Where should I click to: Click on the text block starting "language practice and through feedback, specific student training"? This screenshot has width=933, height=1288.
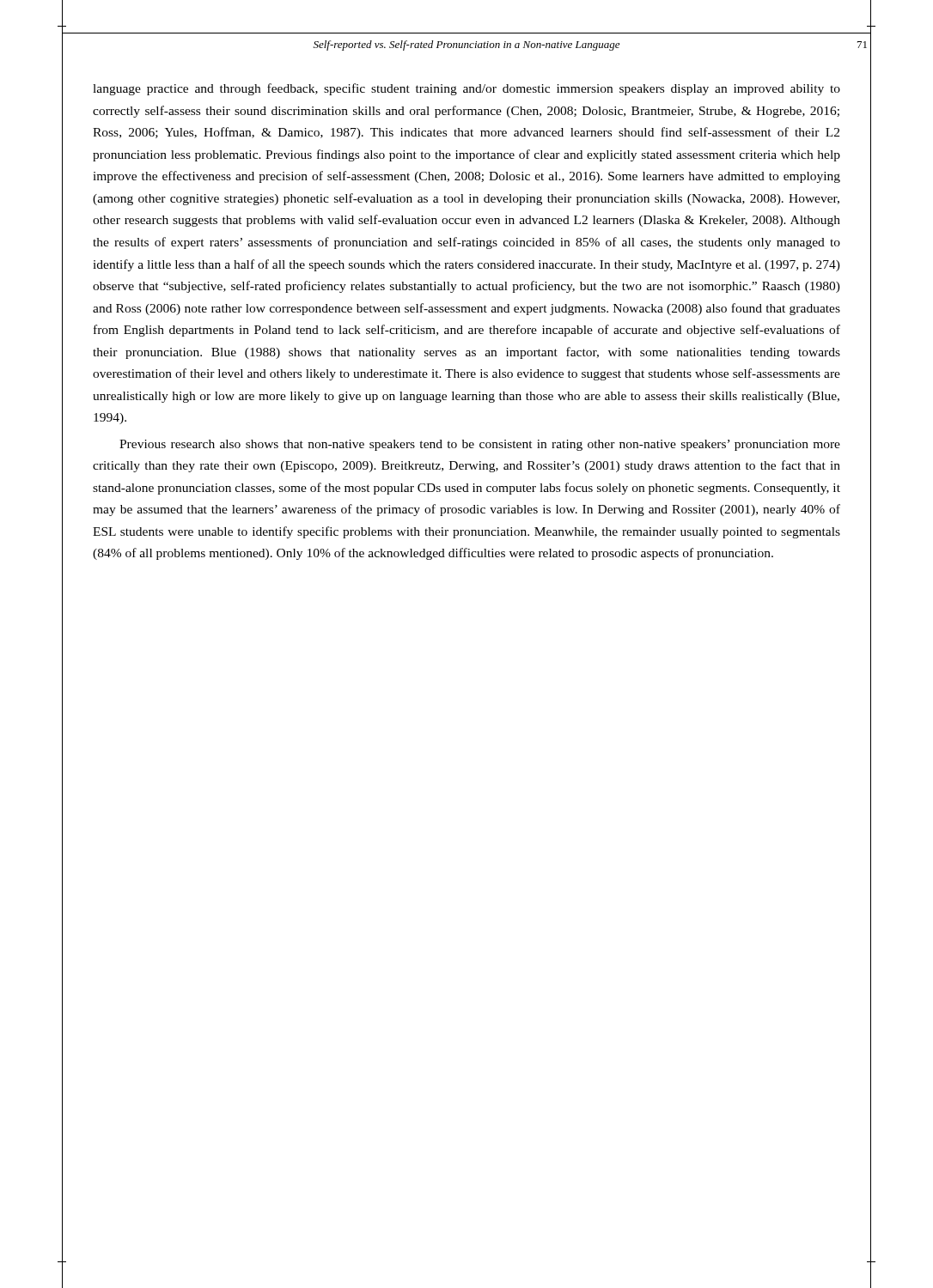click(466, 321)
